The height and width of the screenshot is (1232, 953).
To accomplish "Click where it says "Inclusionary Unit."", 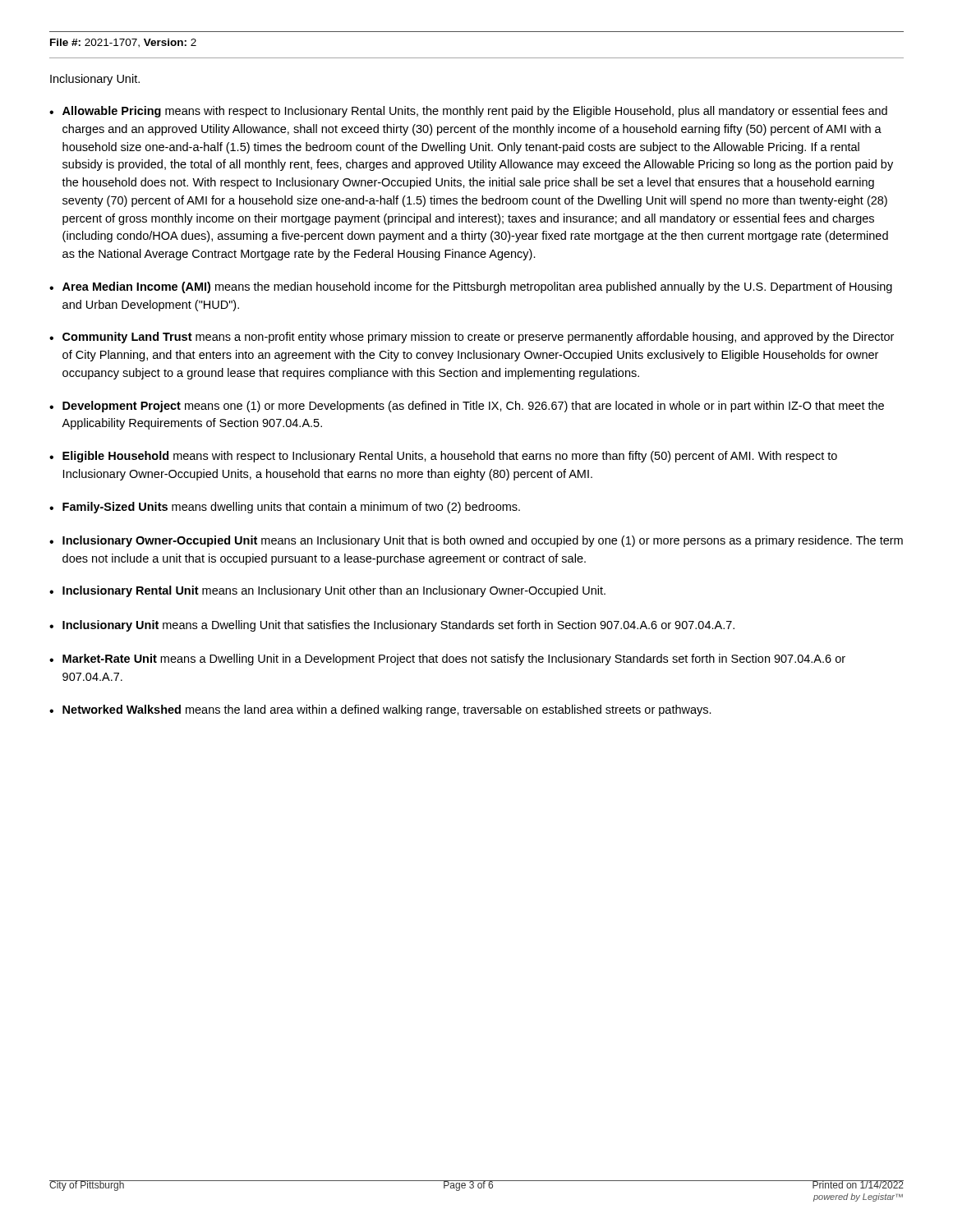I will (95, 79).
